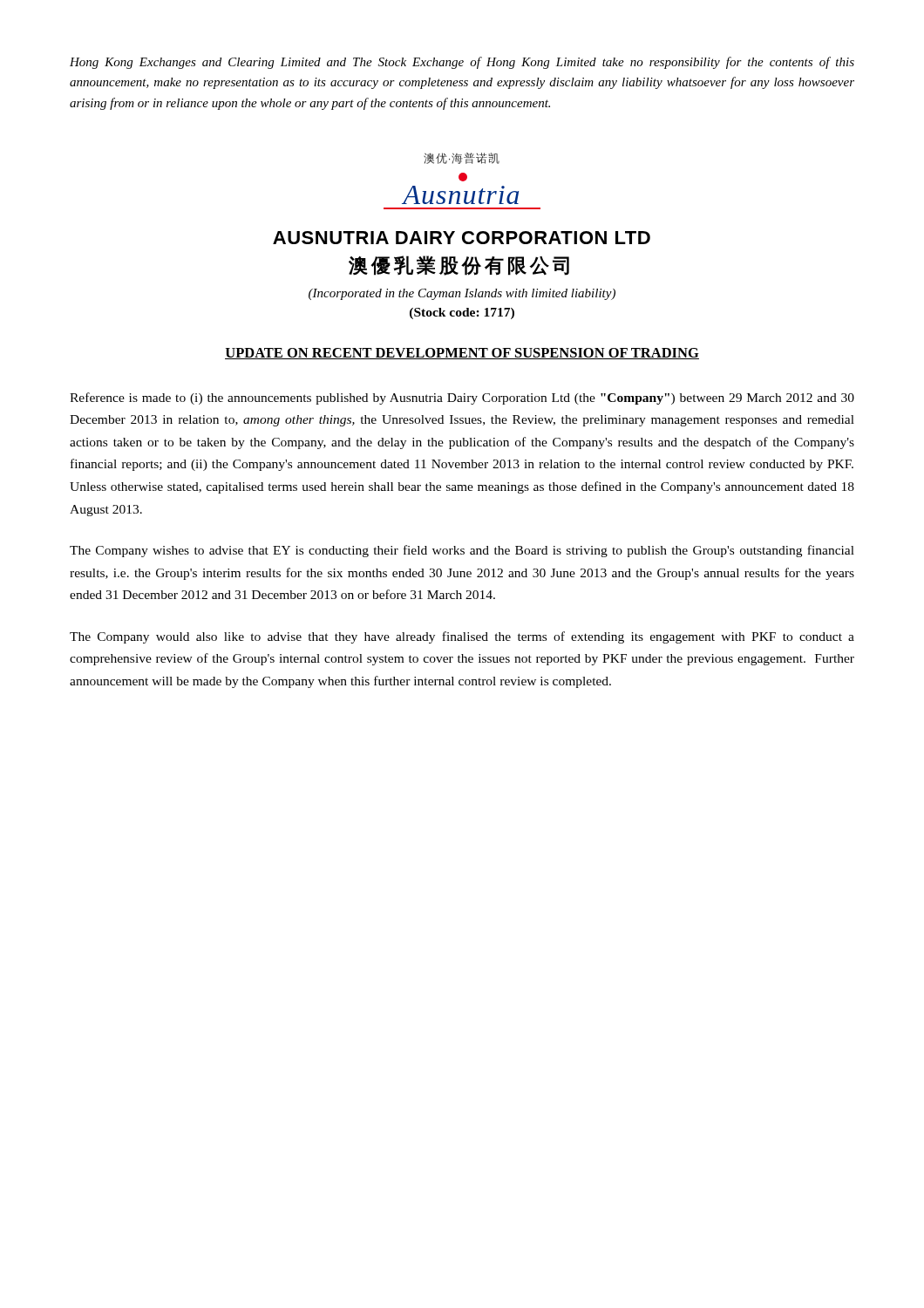924x1308 pixels.
Task: Find the block starting "UPDATE ON RECENT DEVELOPMENT OF SUSPENSION OF TRADING"
Action: [x=462, y=353]
